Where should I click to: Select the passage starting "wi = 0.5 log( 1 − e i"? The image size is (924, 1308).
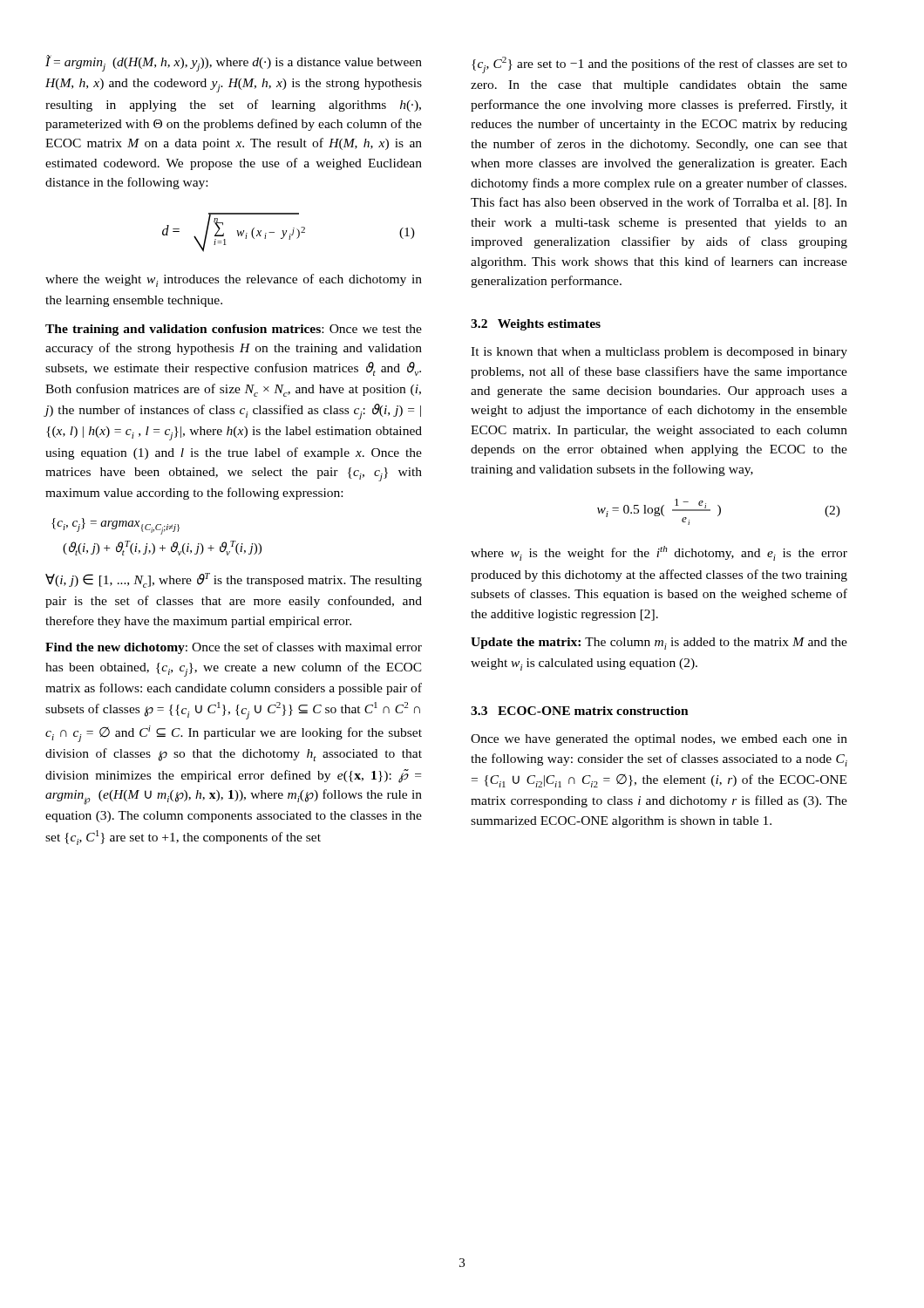pyautogui.click(x=718, y=510)
